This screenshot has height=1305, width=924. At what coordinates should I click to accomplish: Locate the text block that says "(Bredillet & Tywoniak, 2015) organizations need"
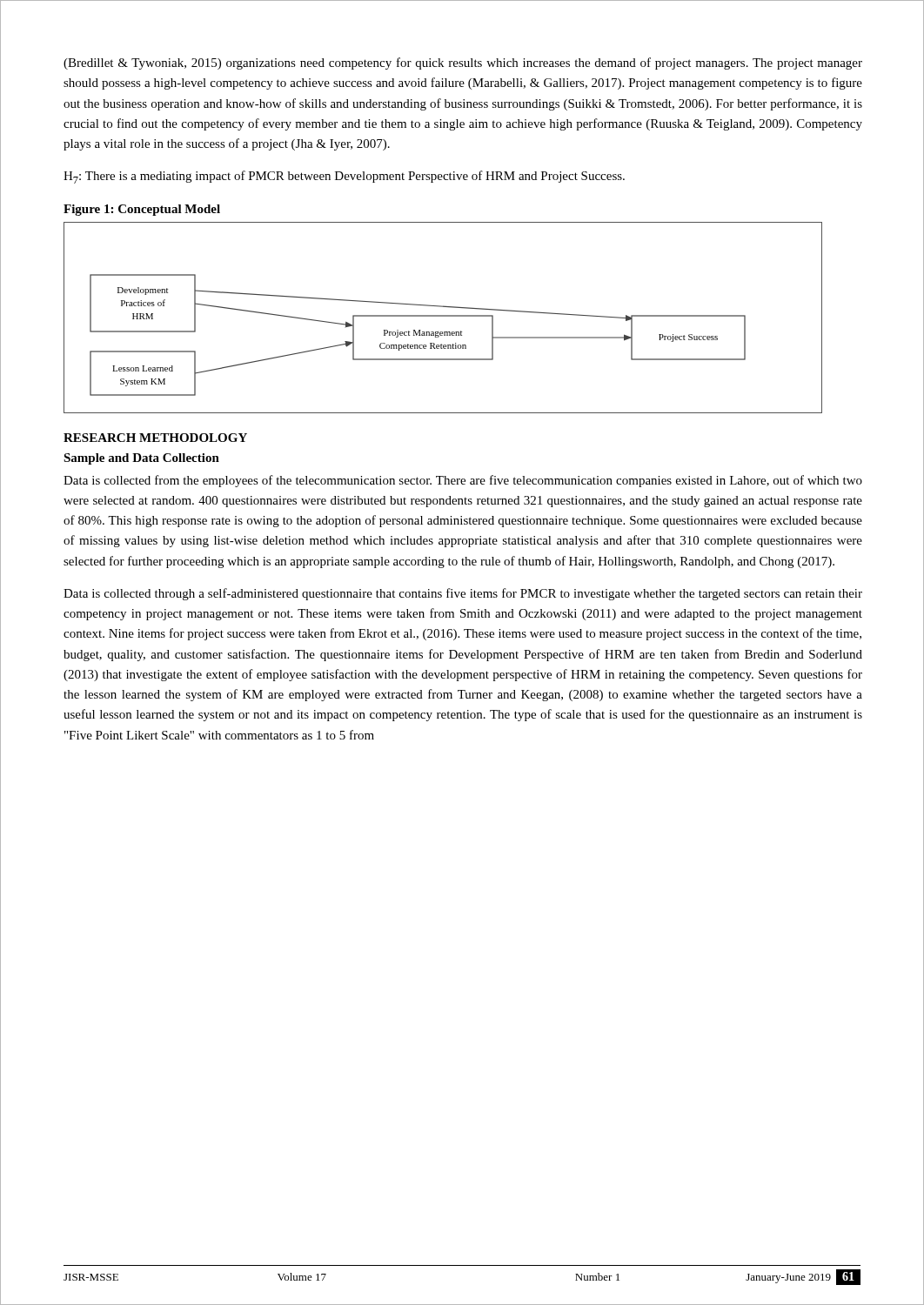pos(463,103)
